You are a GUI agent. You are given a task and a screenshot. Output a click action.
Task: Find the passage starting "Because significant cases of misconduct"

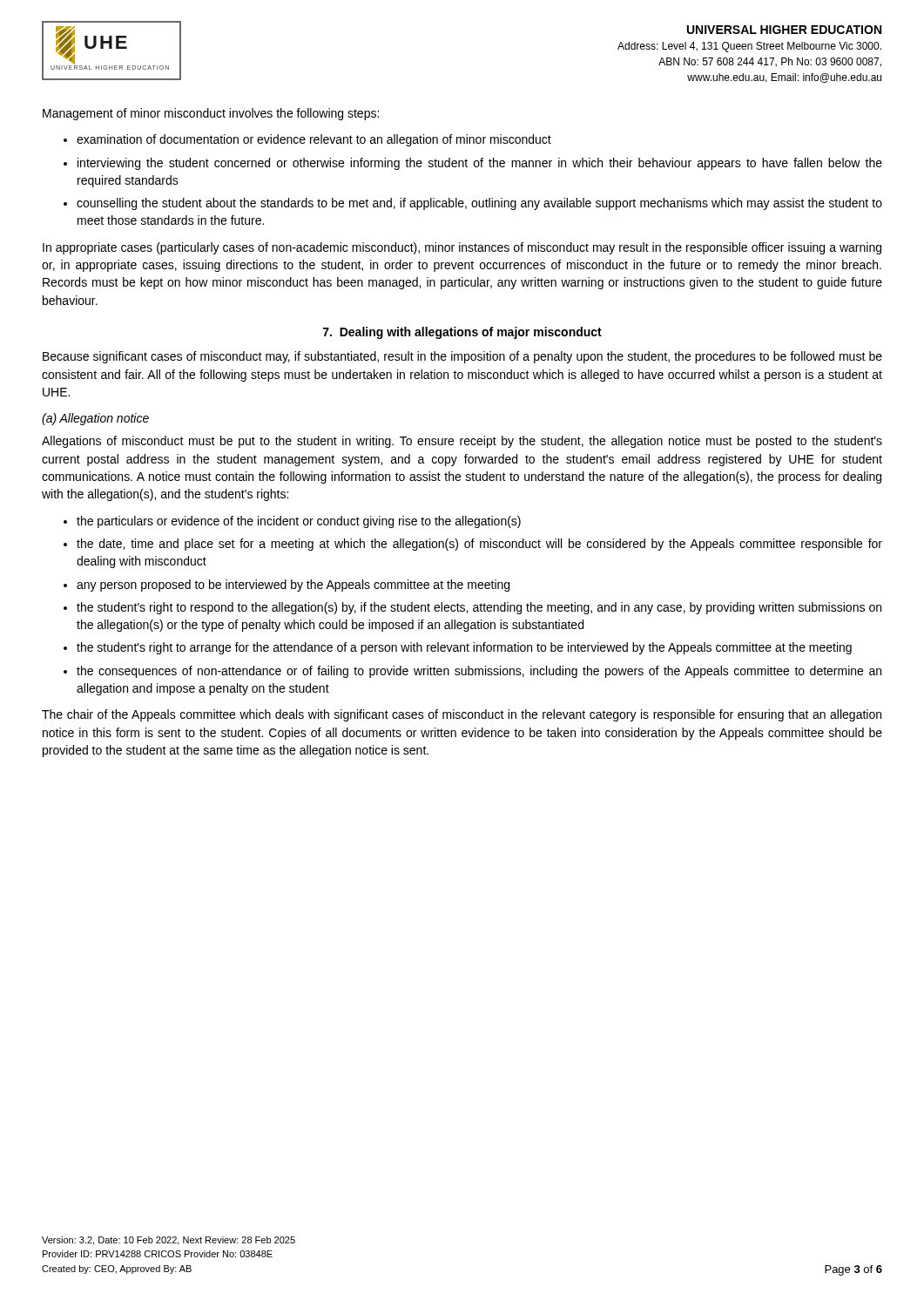click(x=462, y=374)
